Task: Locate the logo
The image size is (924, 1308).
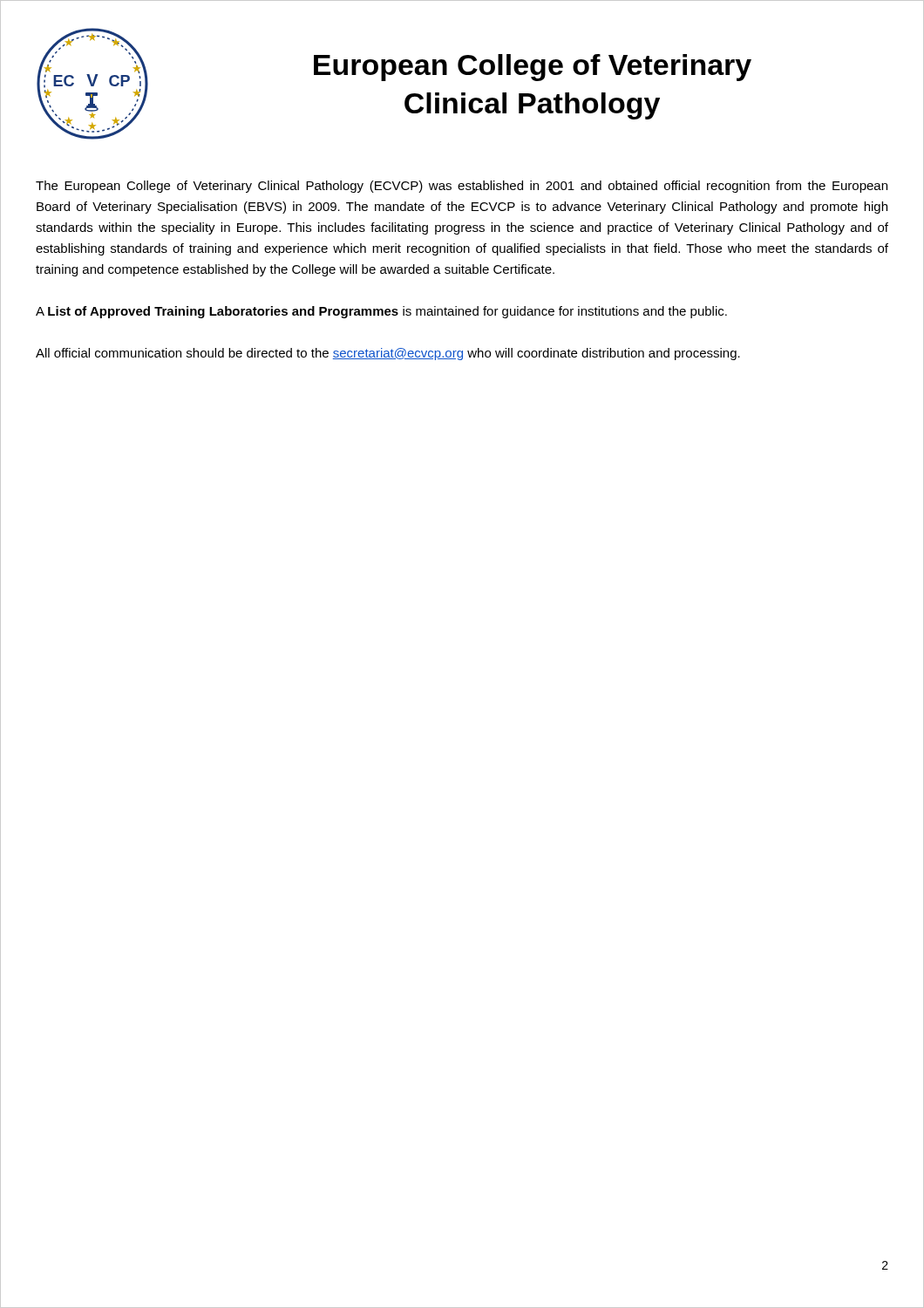Action: coord(92,84)
